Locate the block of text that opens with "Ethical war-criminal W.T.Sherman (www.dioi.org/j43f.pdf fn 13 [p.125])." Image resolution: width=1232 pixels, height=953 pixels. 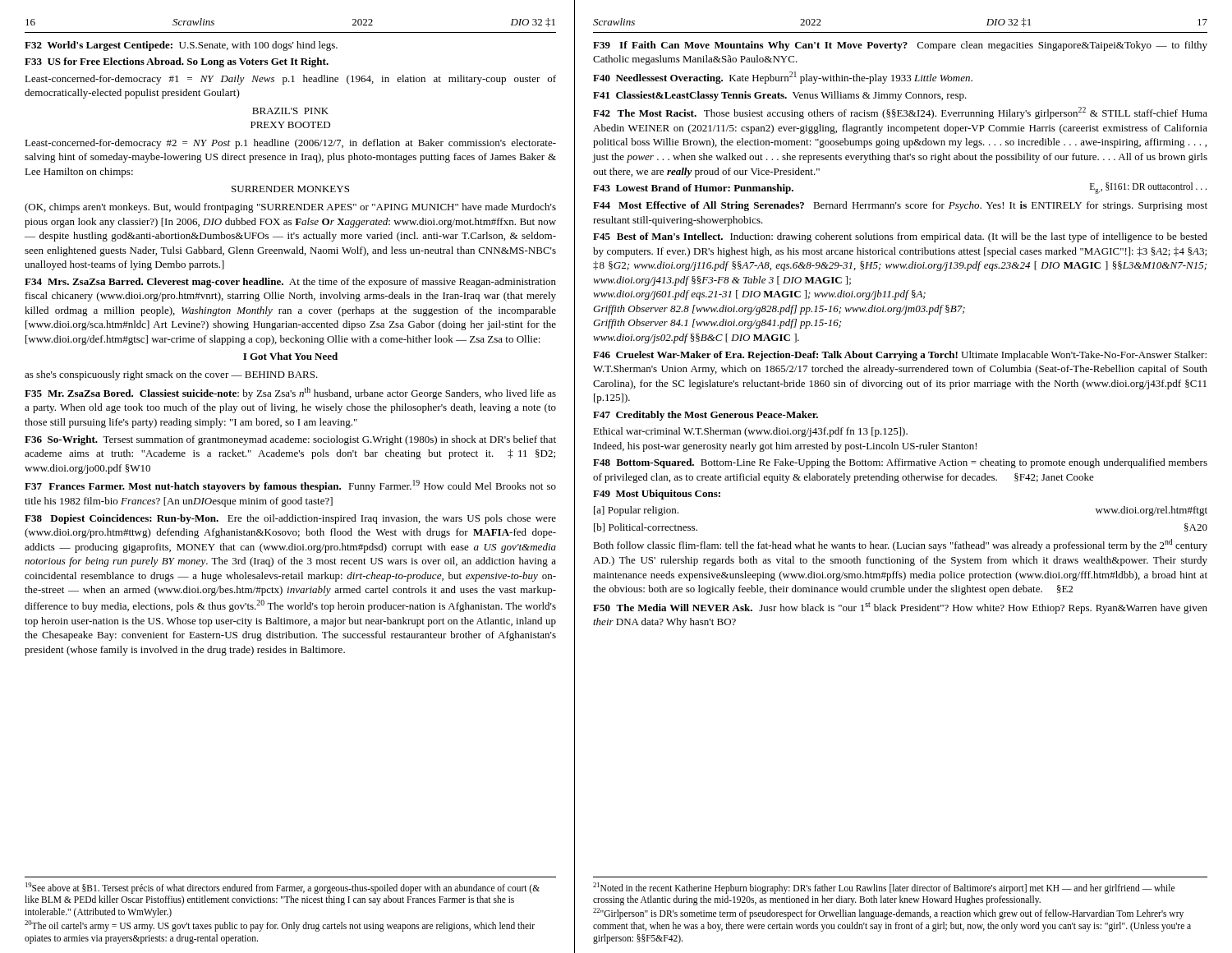pyautogui.click(x=785, y=438)
